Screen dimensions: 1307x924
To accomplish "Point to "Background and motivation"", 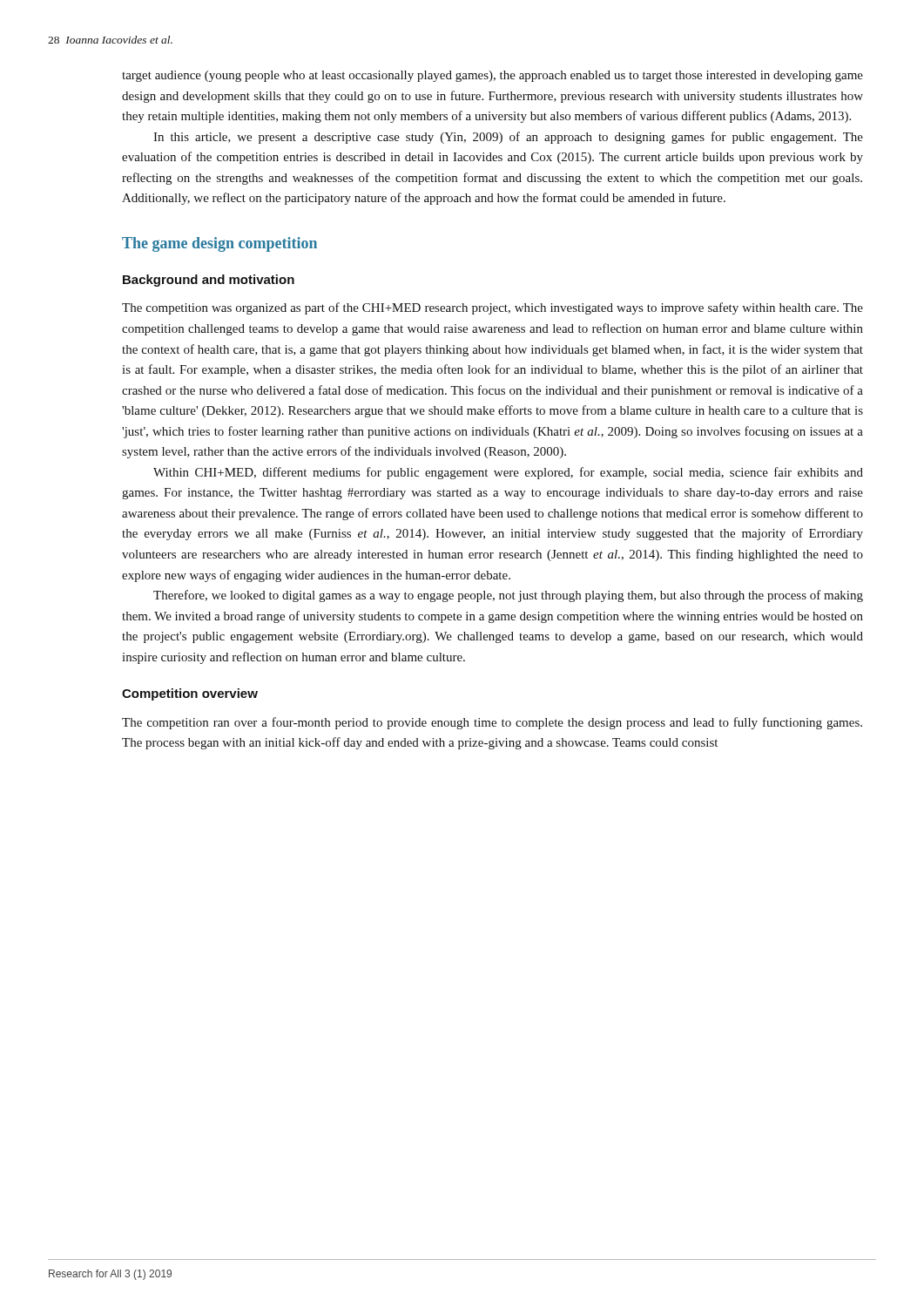I will pos(208,279).
